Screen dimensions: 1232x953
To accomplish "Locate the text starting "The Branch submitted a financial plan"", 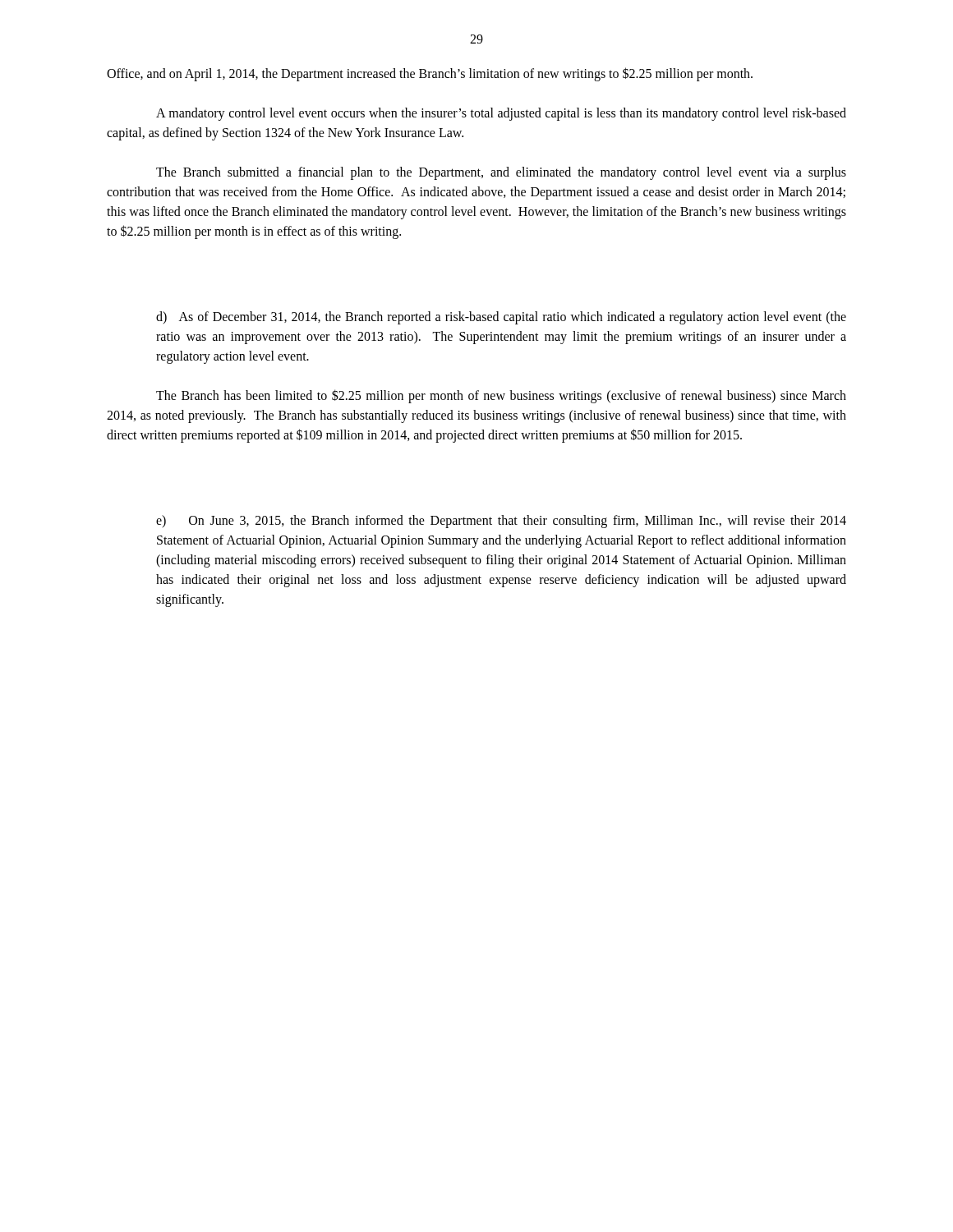I will coord(476,202).
